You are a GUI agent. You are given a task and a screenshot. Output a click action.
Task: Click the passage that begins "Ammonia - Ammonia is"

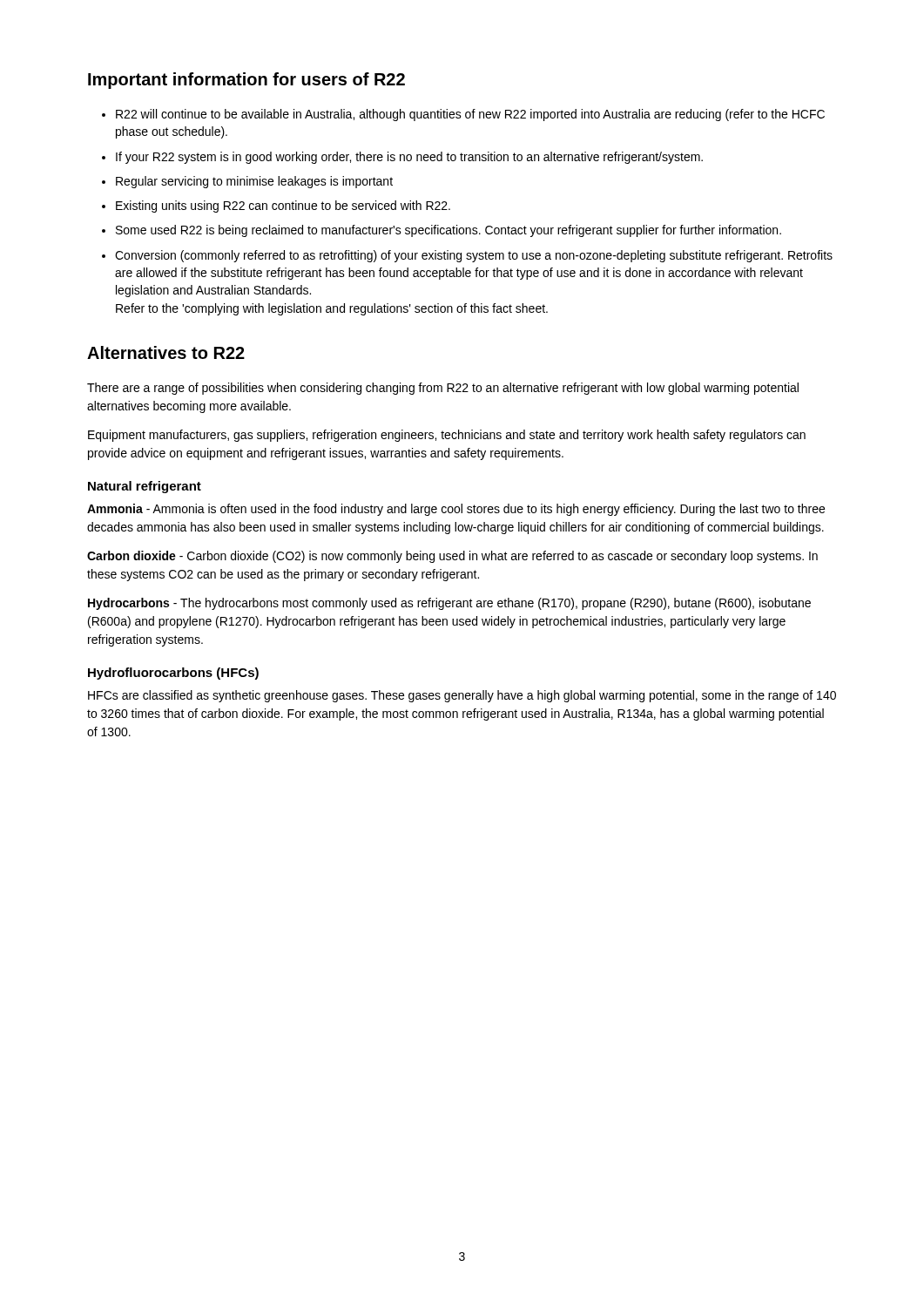[x=462, y=518]
